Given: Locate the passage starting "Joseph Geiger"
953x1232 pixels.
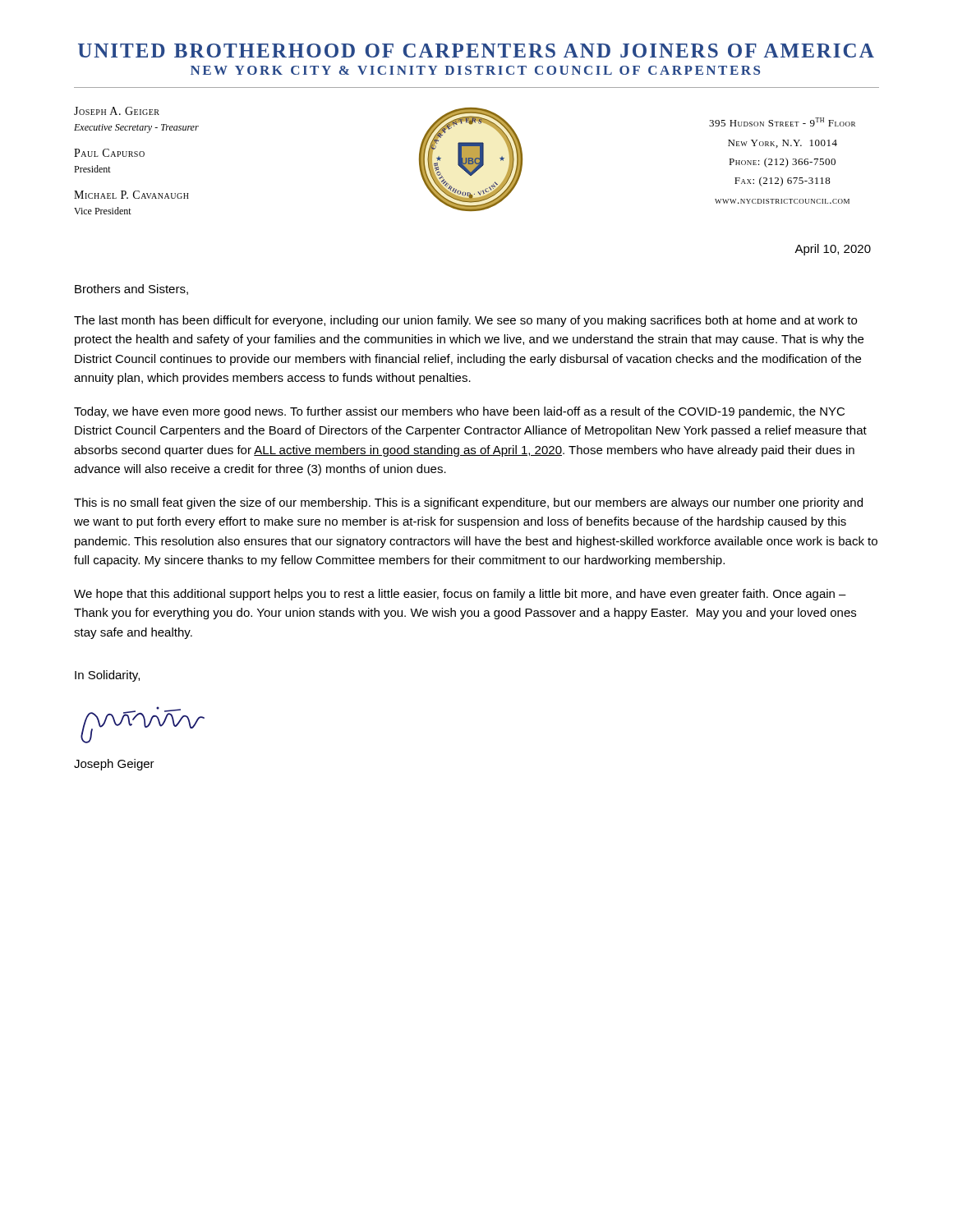Looking at the screenshot, I should click(114, 763).
